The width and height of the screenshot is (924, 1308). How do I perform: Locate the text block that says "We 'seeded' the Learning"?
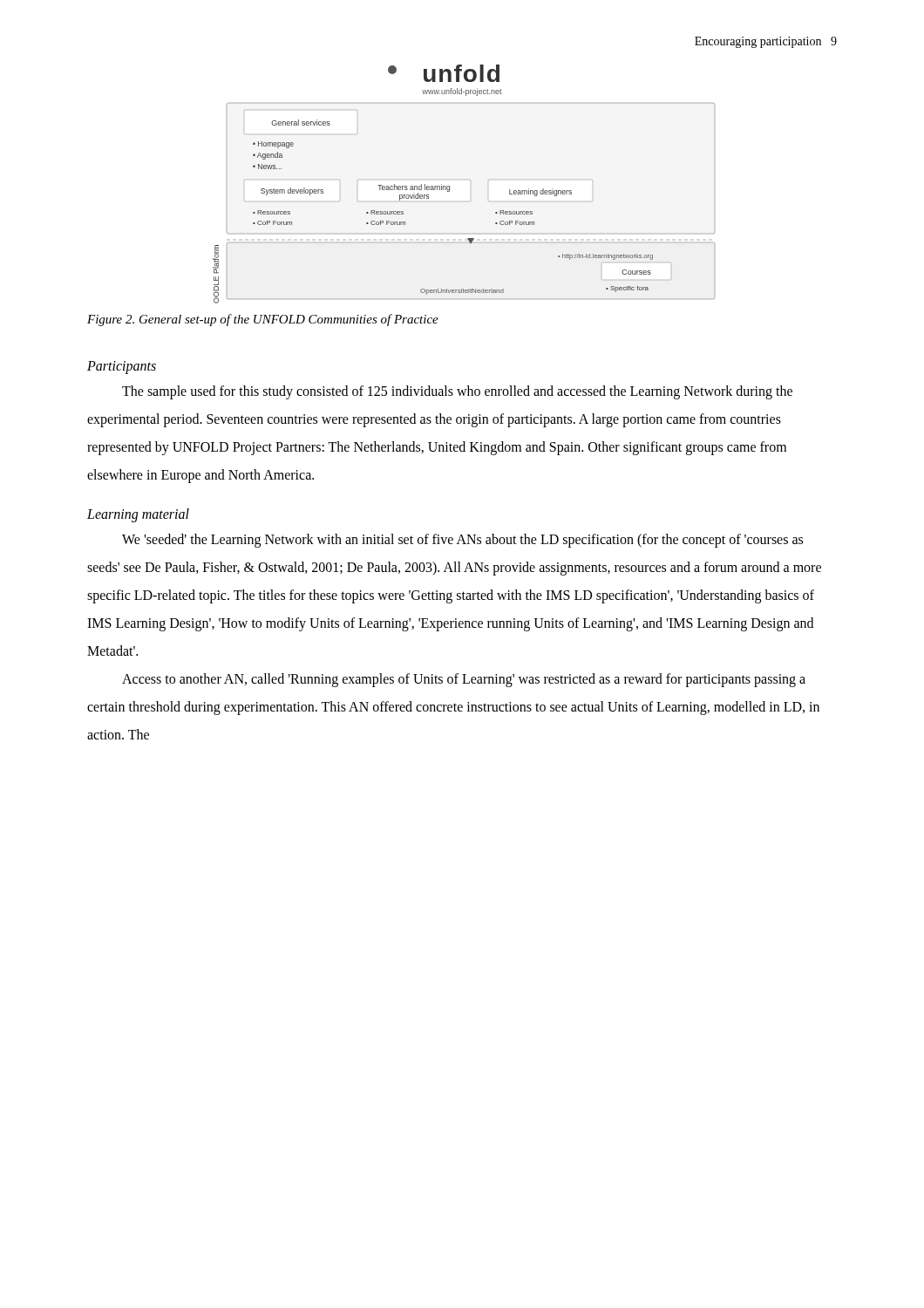462,596
